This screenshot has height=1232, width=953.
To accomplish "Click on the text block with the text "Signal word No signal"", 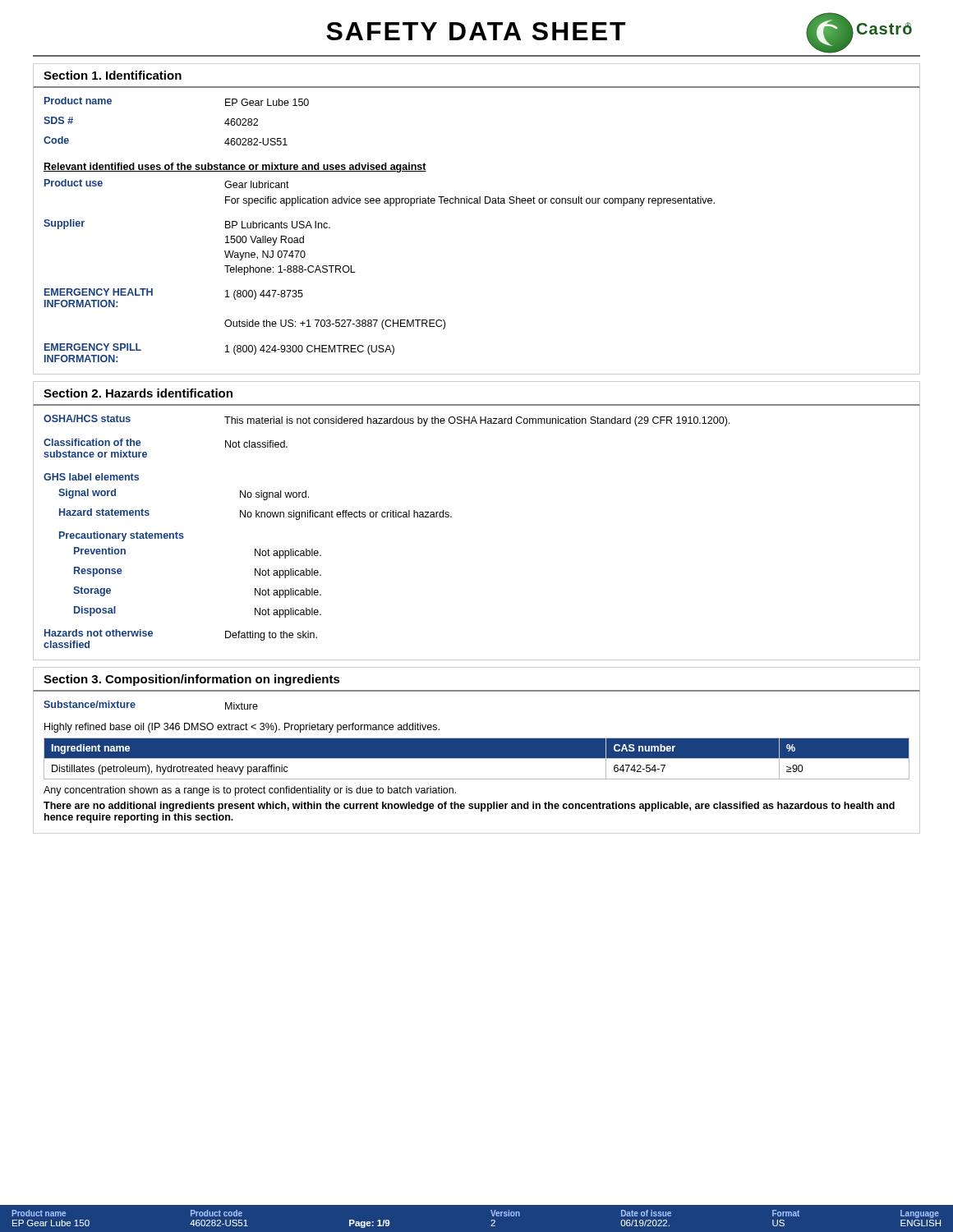I will (87, 494).
